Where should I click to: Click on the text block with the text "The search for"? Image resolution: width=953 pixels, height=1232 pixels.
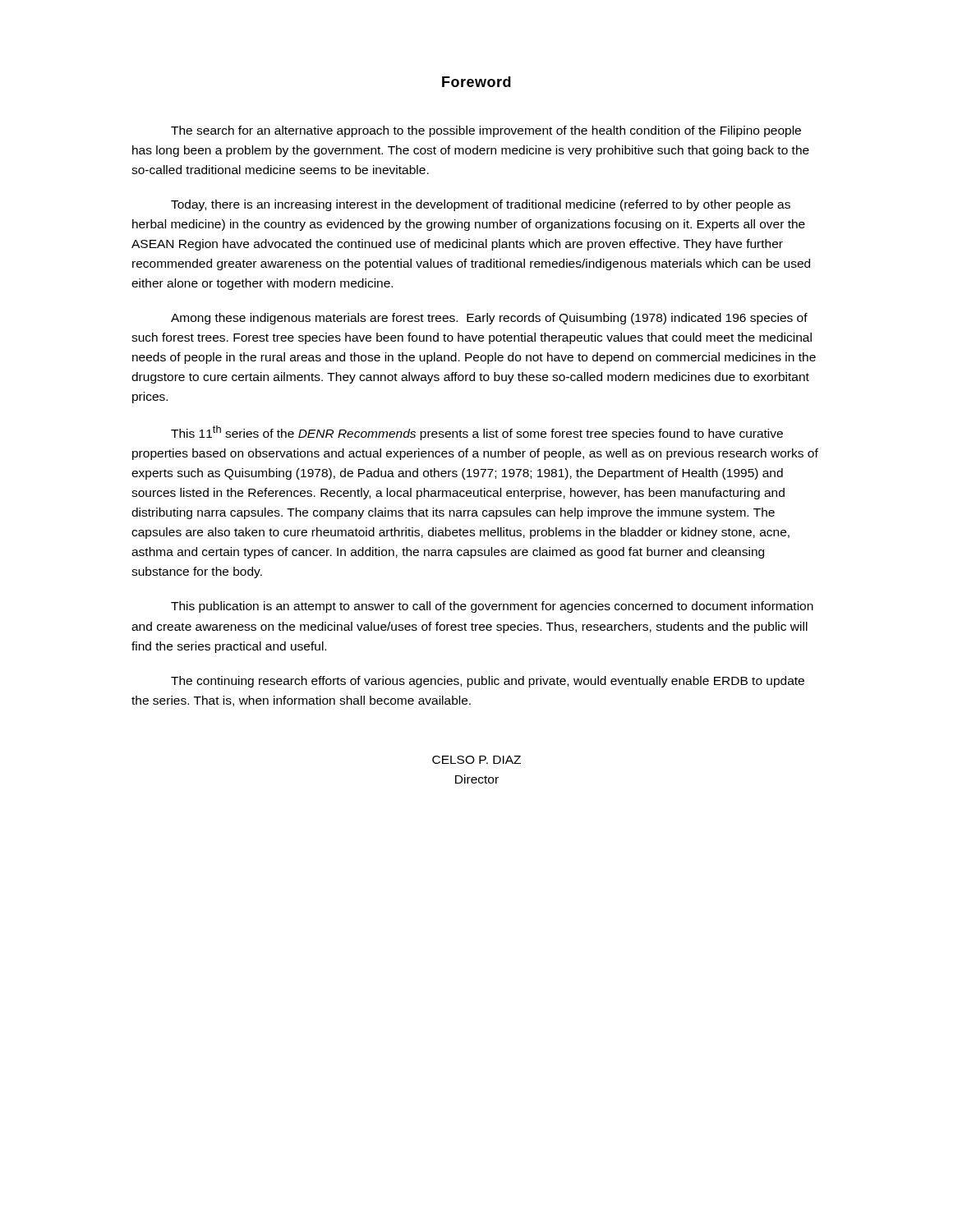pyautogui.click(x=470, y=150)
